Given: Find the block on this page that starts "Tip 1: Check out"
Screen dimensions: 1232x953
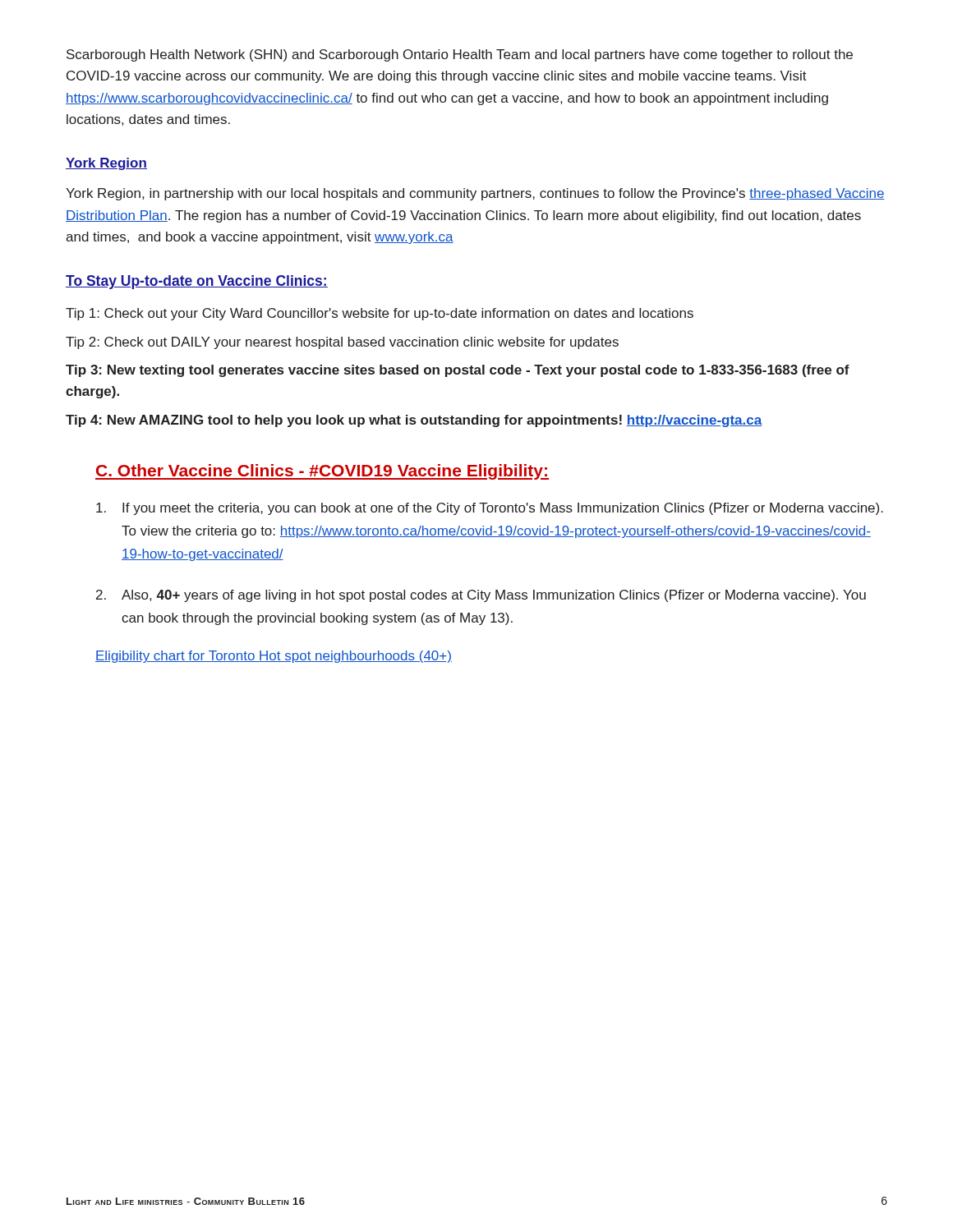Looking at the screenshot, I should point(380,314).
